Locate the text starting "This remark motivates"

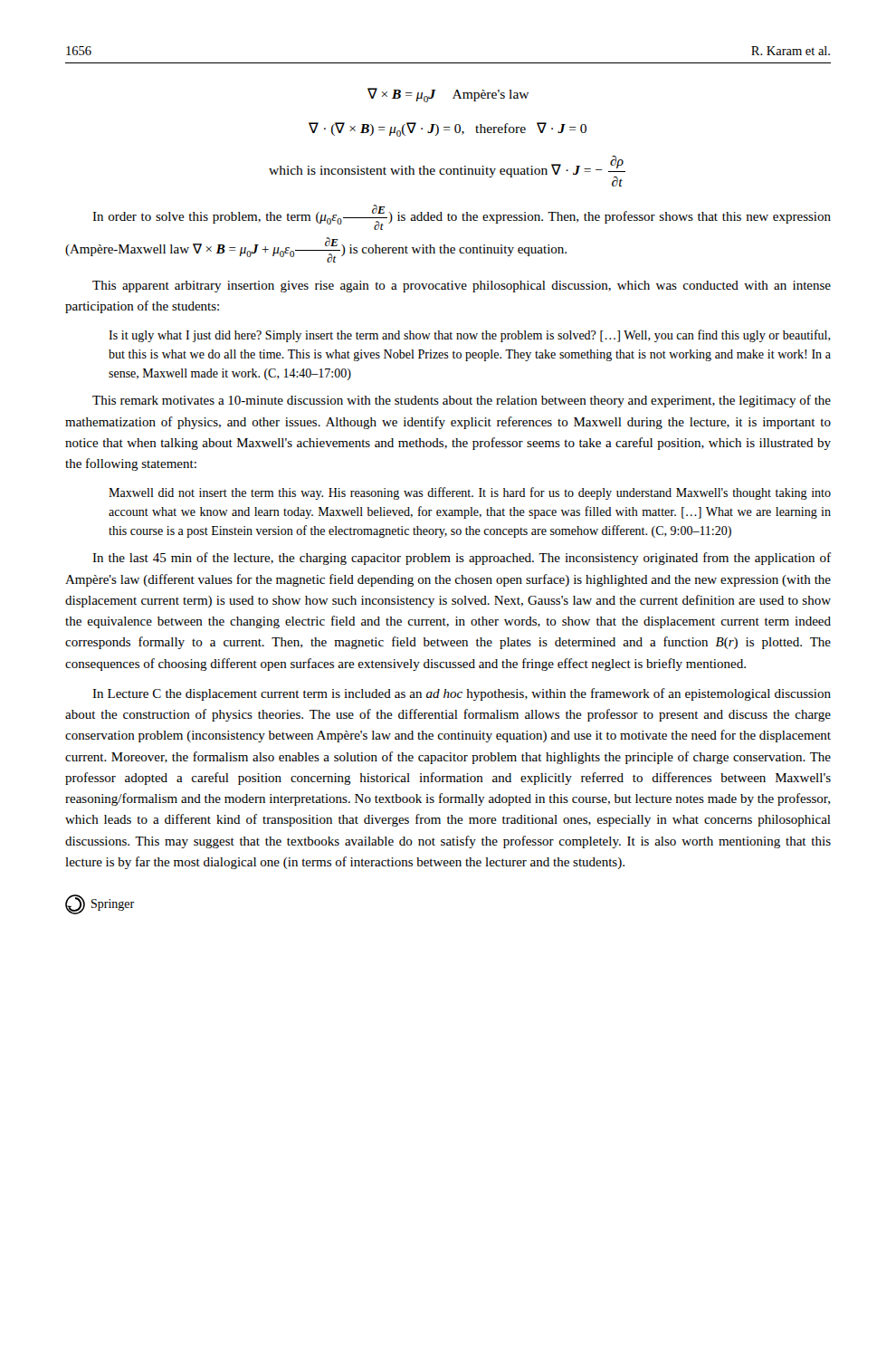448,432
